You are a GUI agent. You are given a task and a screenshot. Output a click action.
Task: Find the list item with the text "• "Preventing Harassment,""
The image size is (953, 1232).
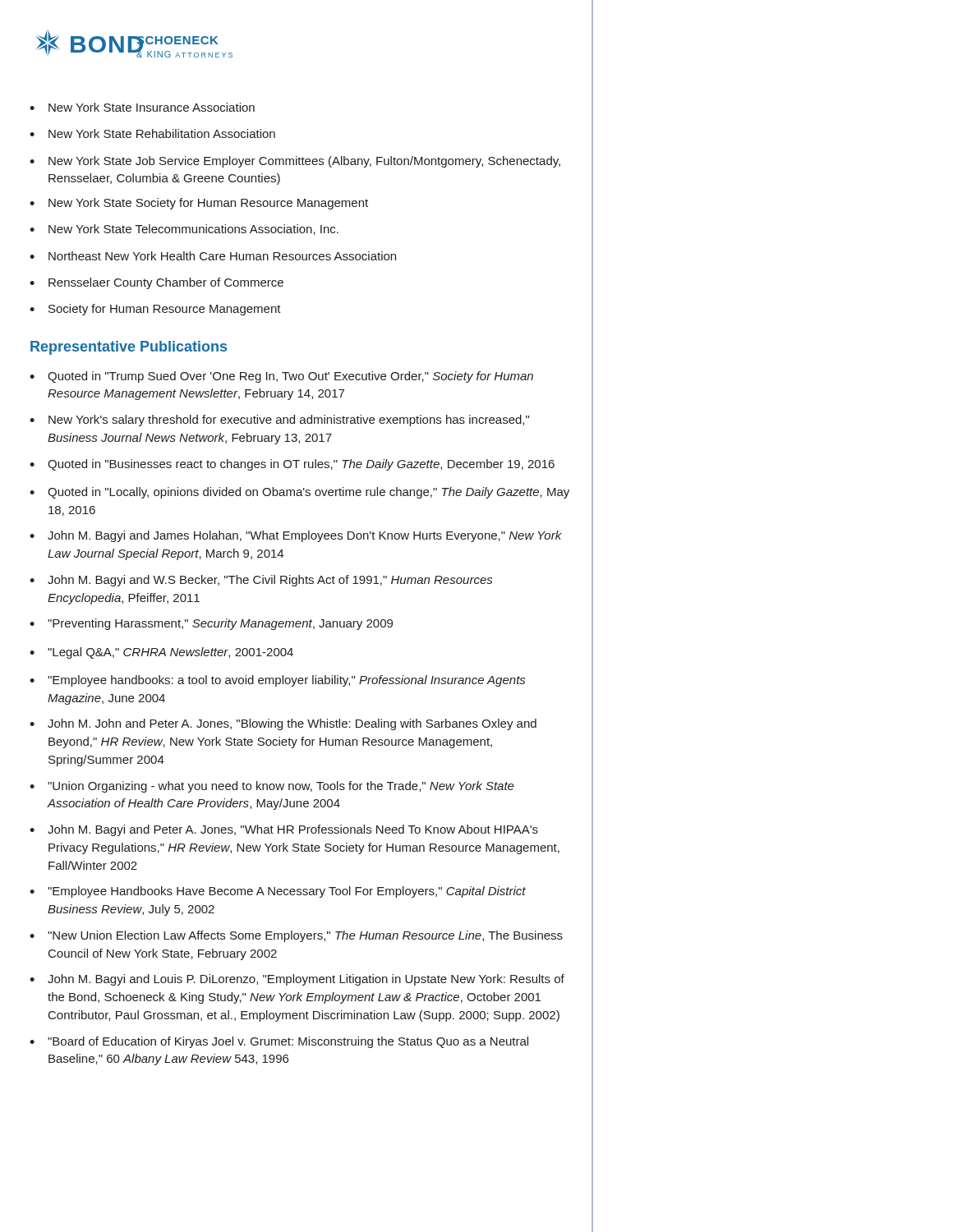[x=211, y=625]
